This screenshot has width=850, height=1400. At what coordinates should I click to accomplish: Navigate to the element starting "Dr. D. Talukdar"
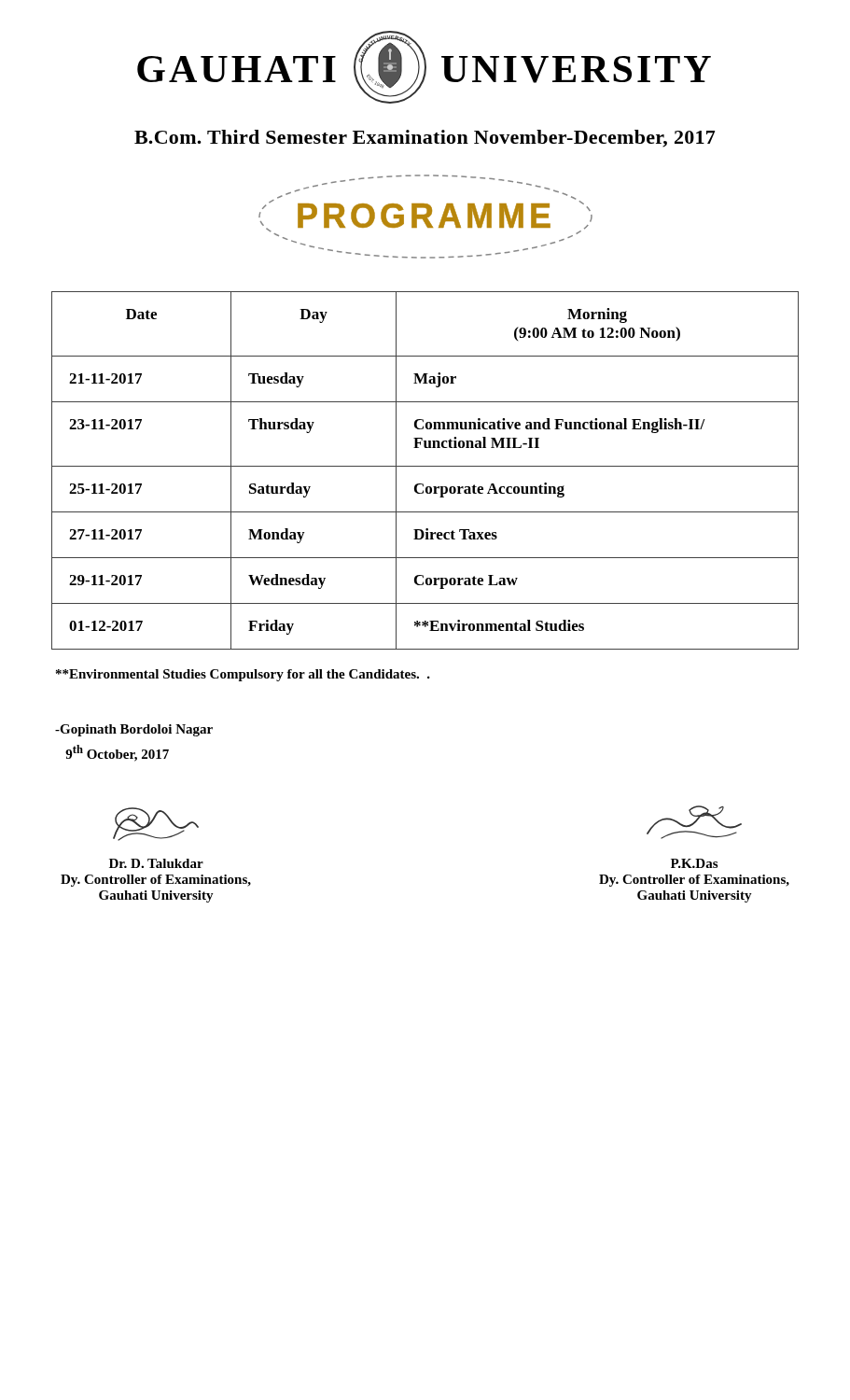[x=156, y=863]
